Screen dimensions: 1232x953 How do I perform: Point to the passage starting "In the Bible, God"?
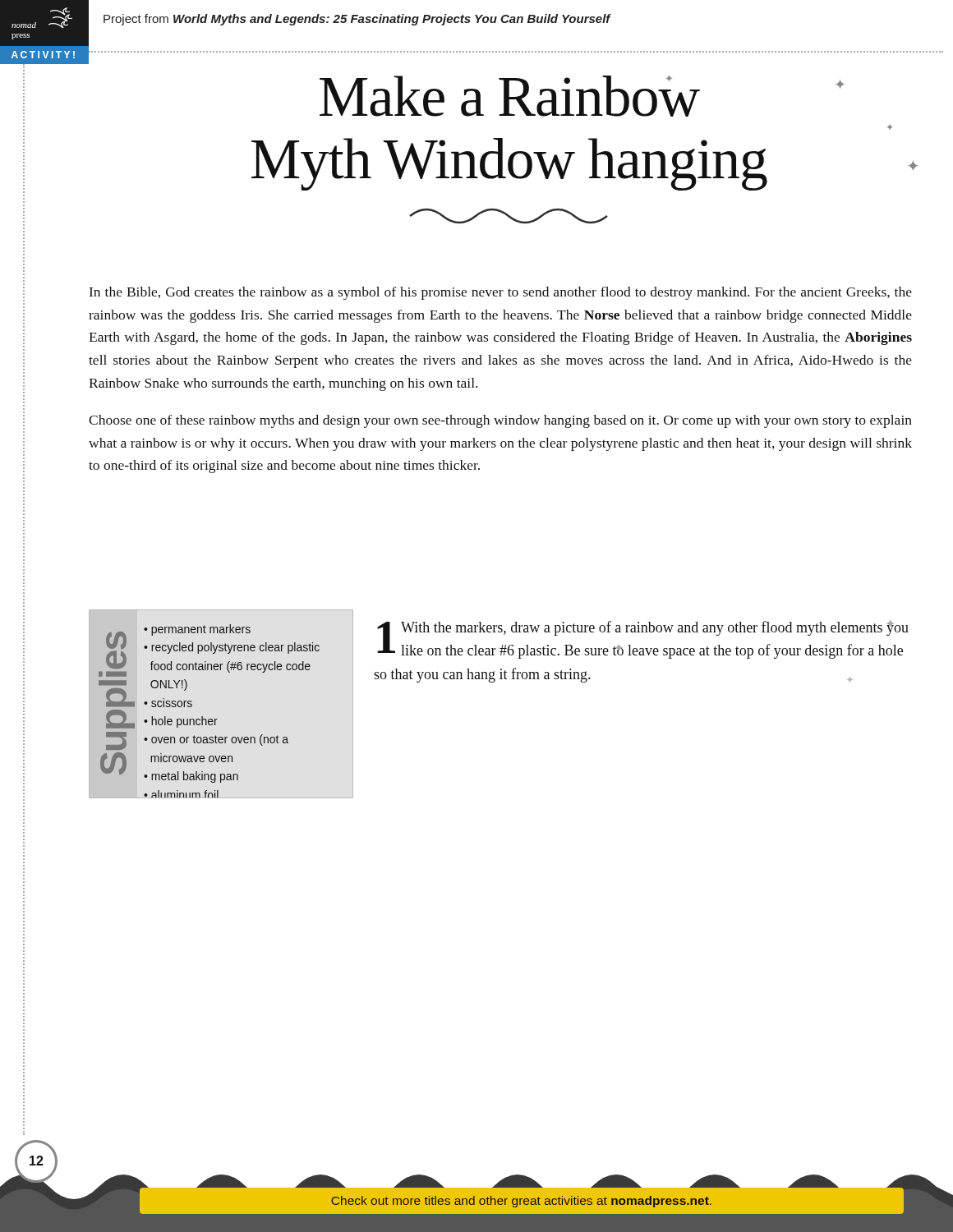(501, 293)
